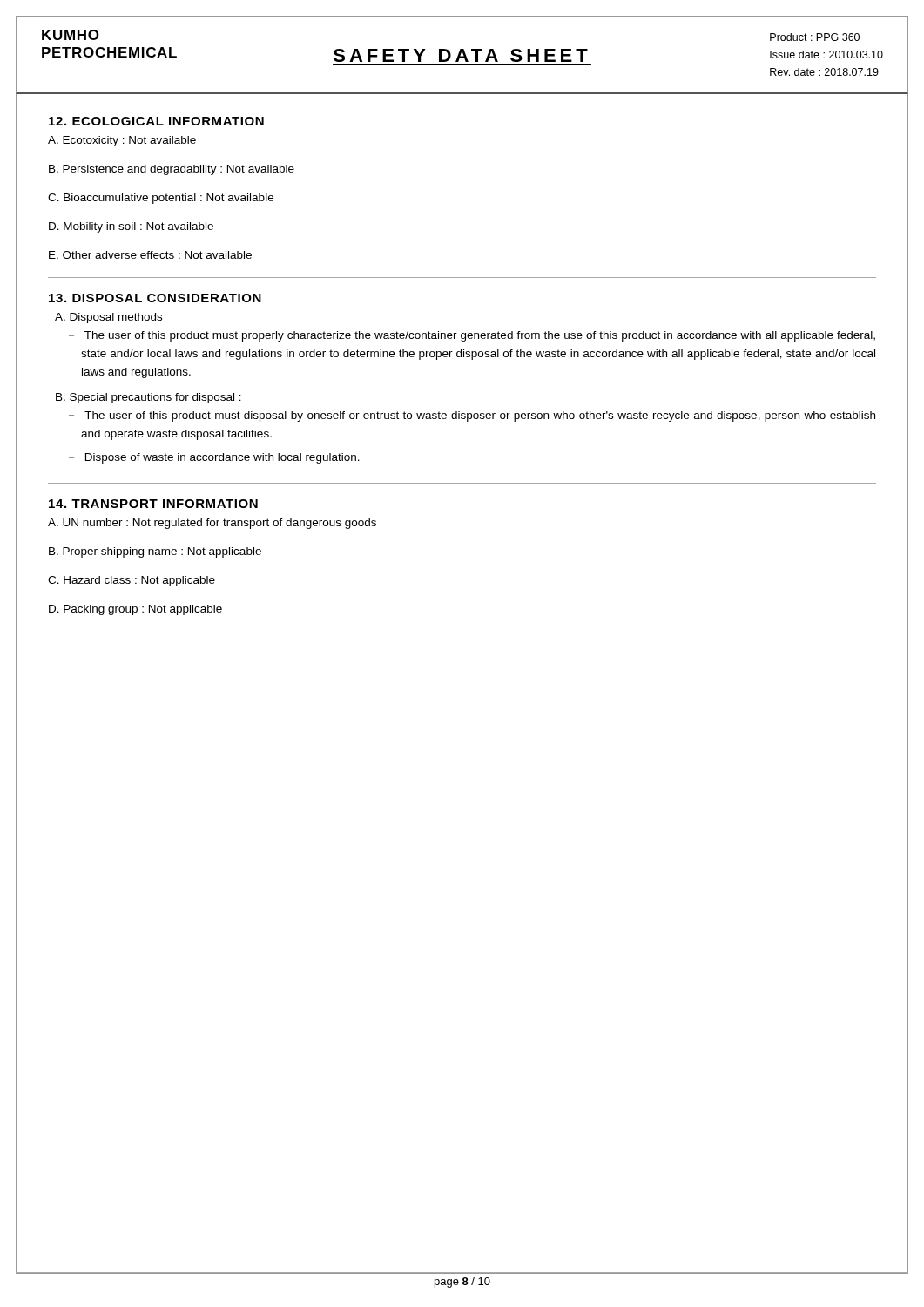Click on the passage starting "D. Mobility in soil : Not available"

point(131,226)
